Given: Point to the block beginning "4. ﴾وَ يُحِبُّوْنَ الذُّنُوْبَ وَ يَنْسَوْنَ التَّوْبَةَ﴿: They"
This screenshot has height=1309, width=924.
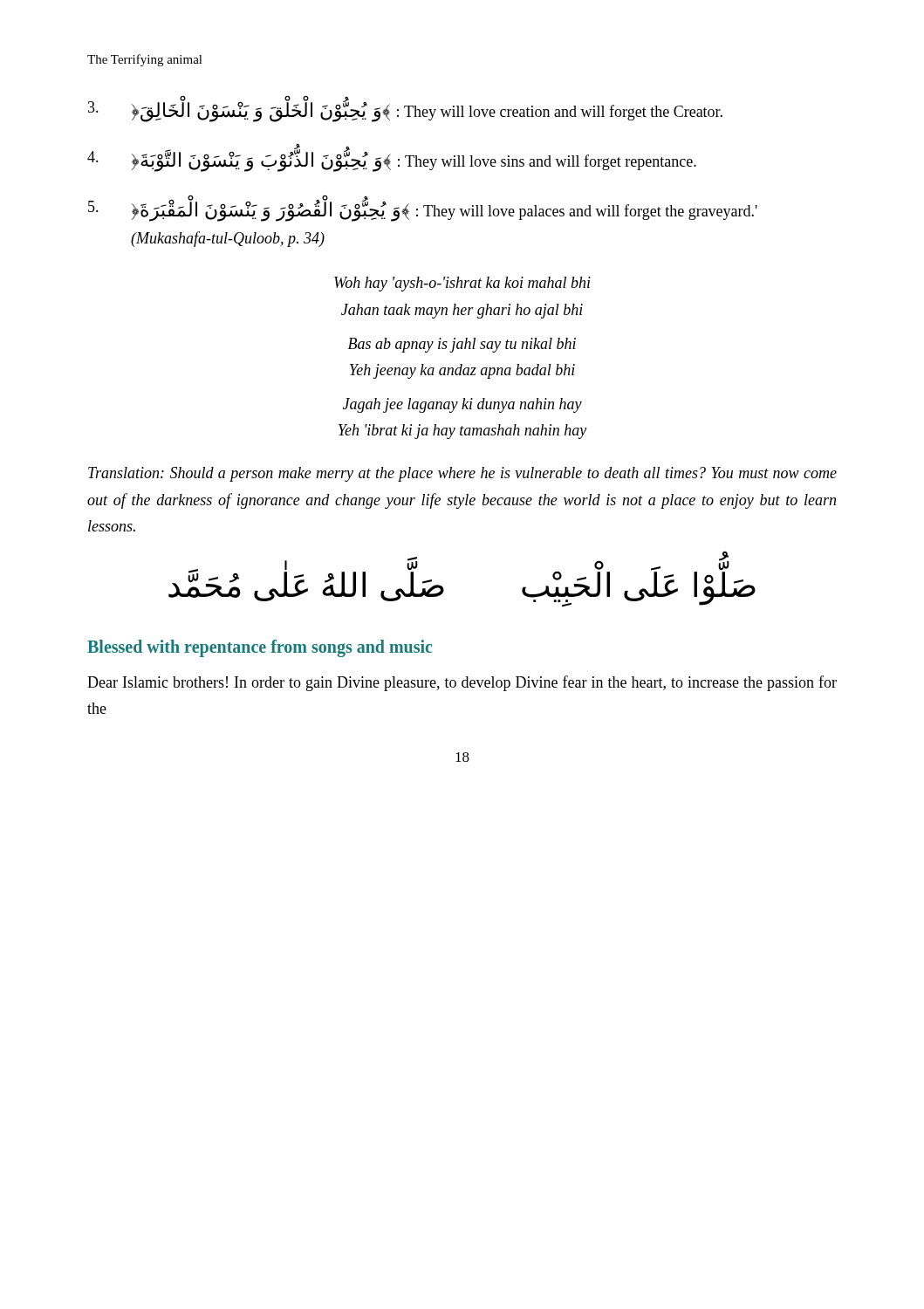Looking at the screenshot, I should pyautogui.click(x=392, y=160).
